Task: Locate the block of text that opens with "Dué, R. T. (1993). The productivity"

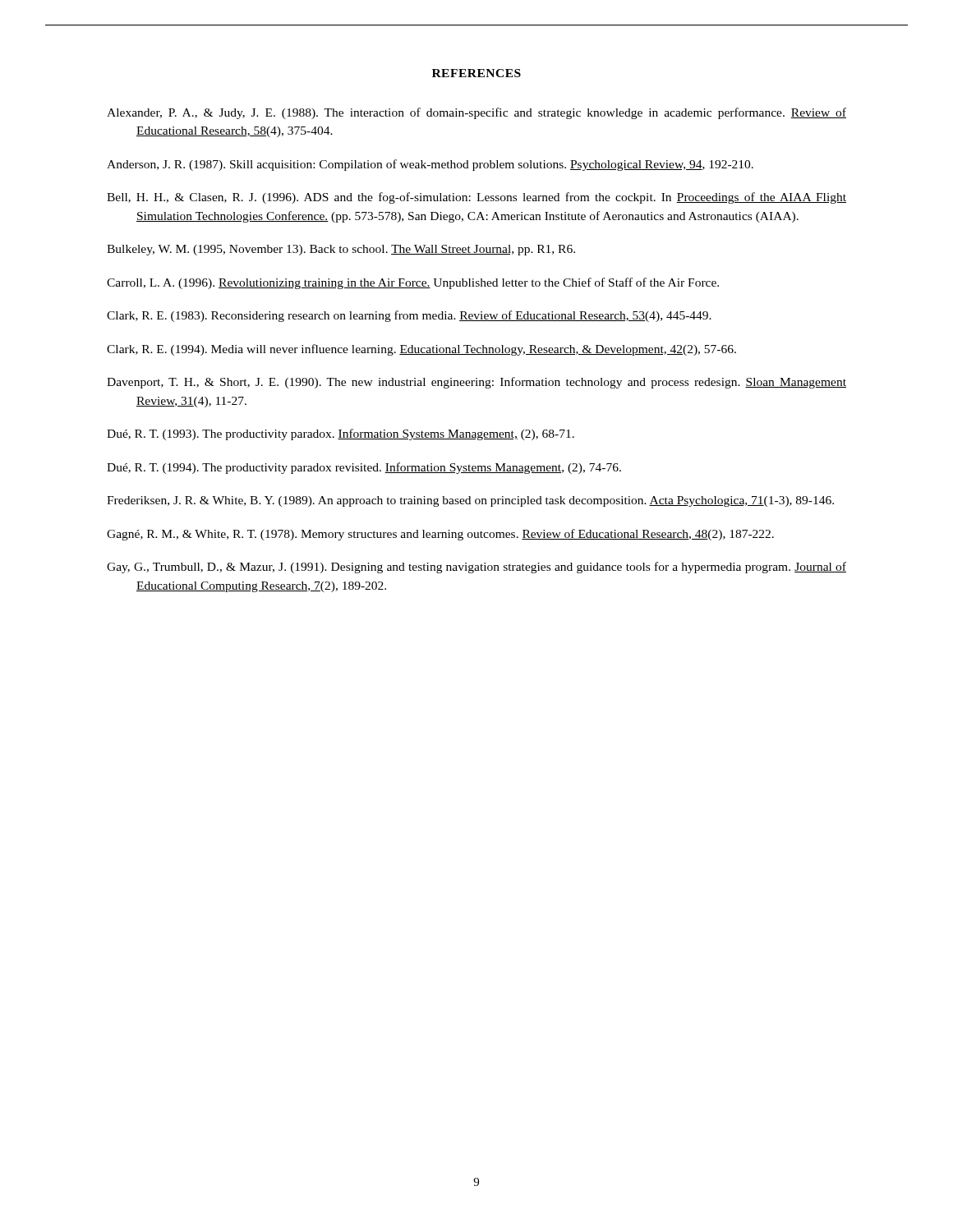Action: pyautogui.click(x=476, y=434)
